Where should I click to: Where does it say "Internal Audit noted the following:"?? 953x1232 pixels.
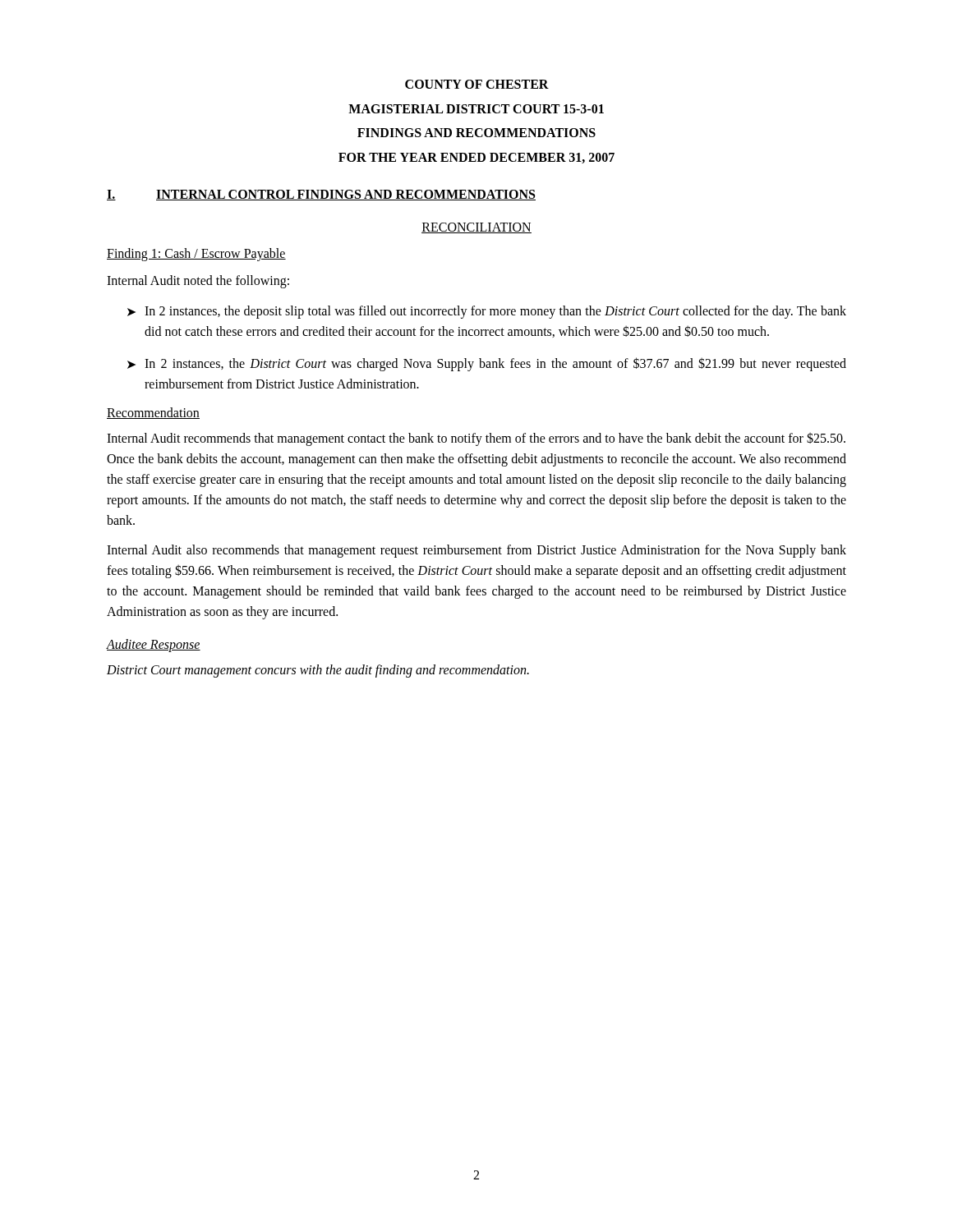click(198, 281)
